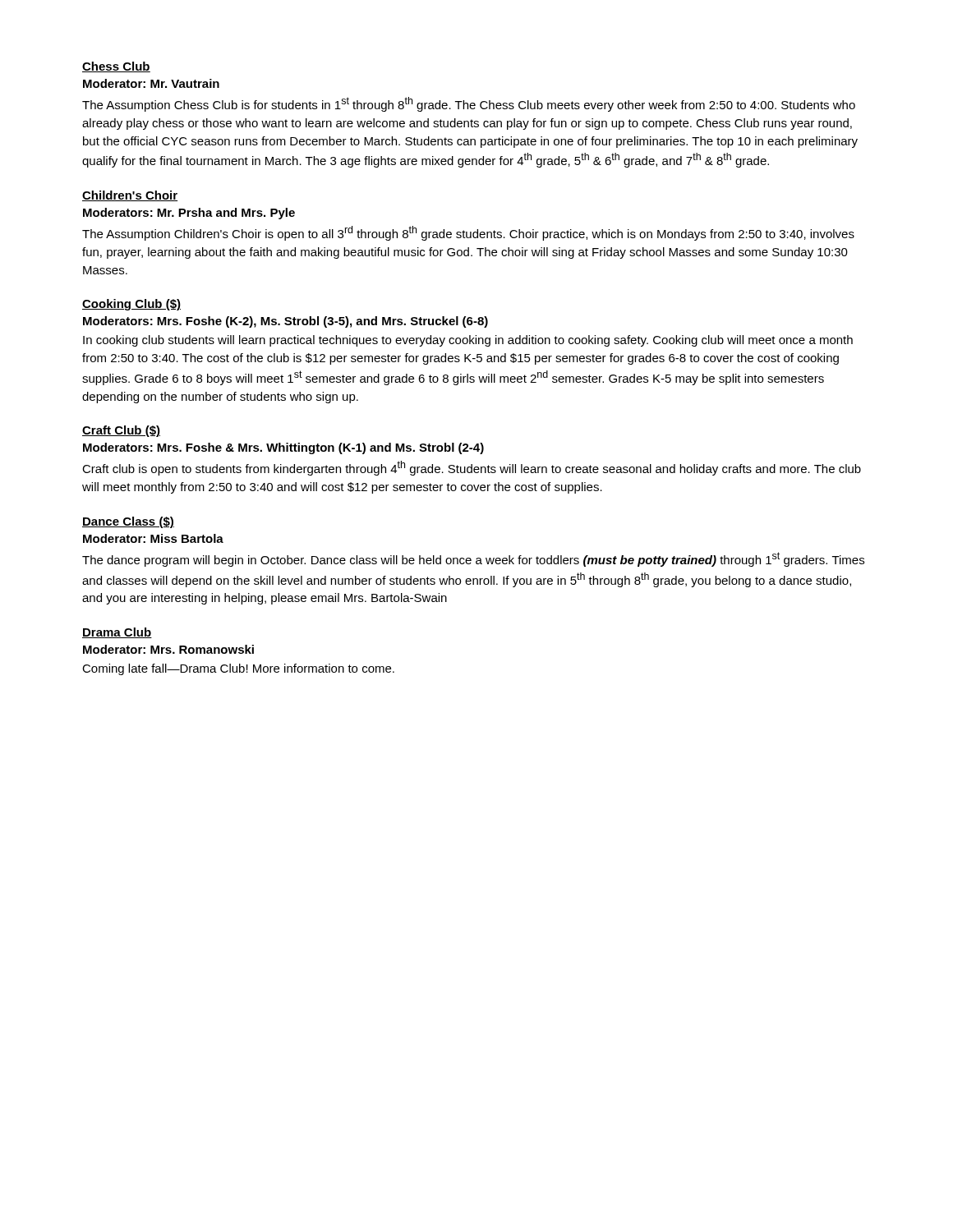The width and height of the screenshot is (953, 1232).
Task: Locate the block of text that opens with "Coming late fall—Drama Club! More information"
Action: click(x=239, y=668)
